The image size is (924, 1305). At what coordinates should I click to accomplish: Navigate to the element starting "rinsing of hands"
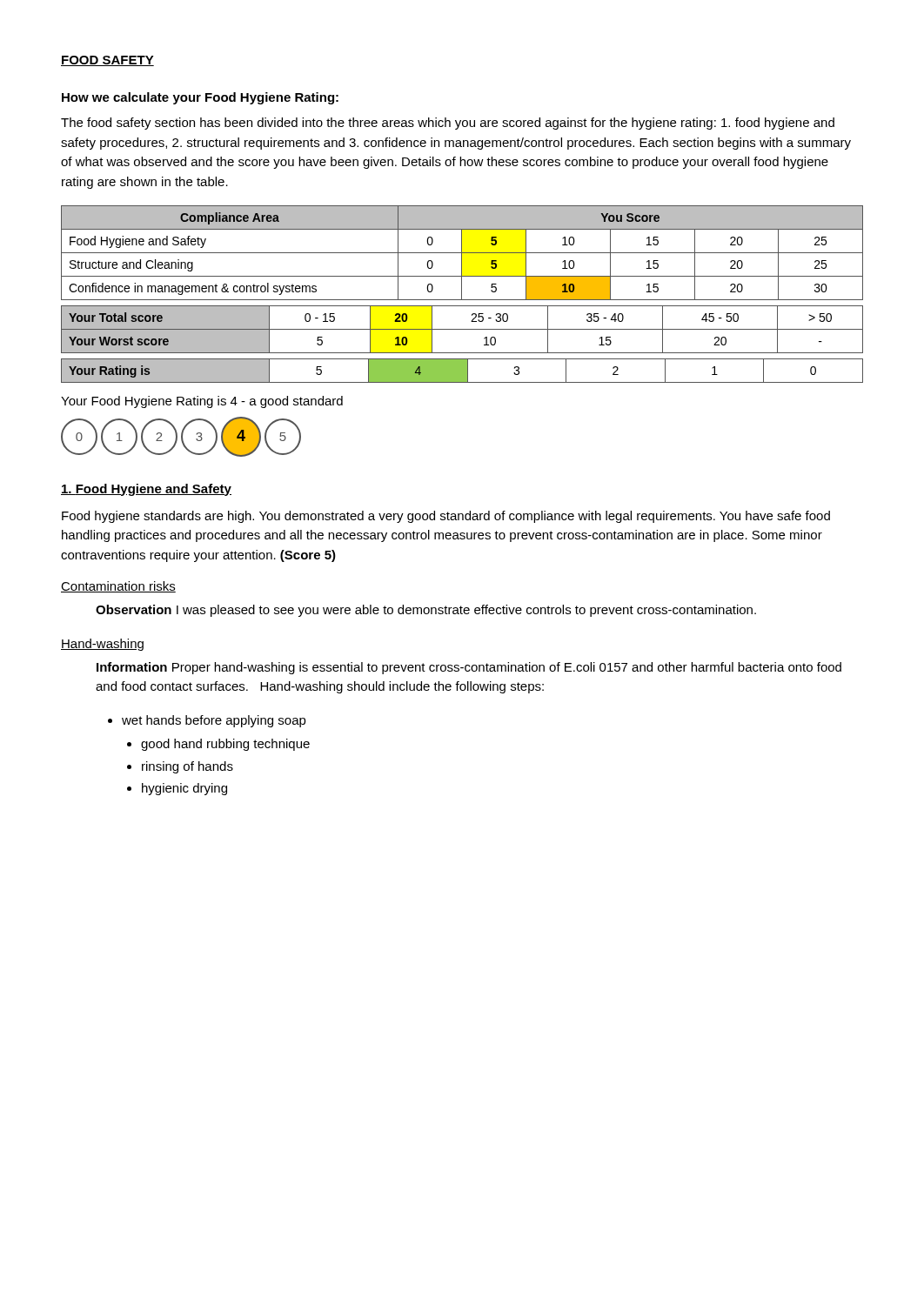187,766
